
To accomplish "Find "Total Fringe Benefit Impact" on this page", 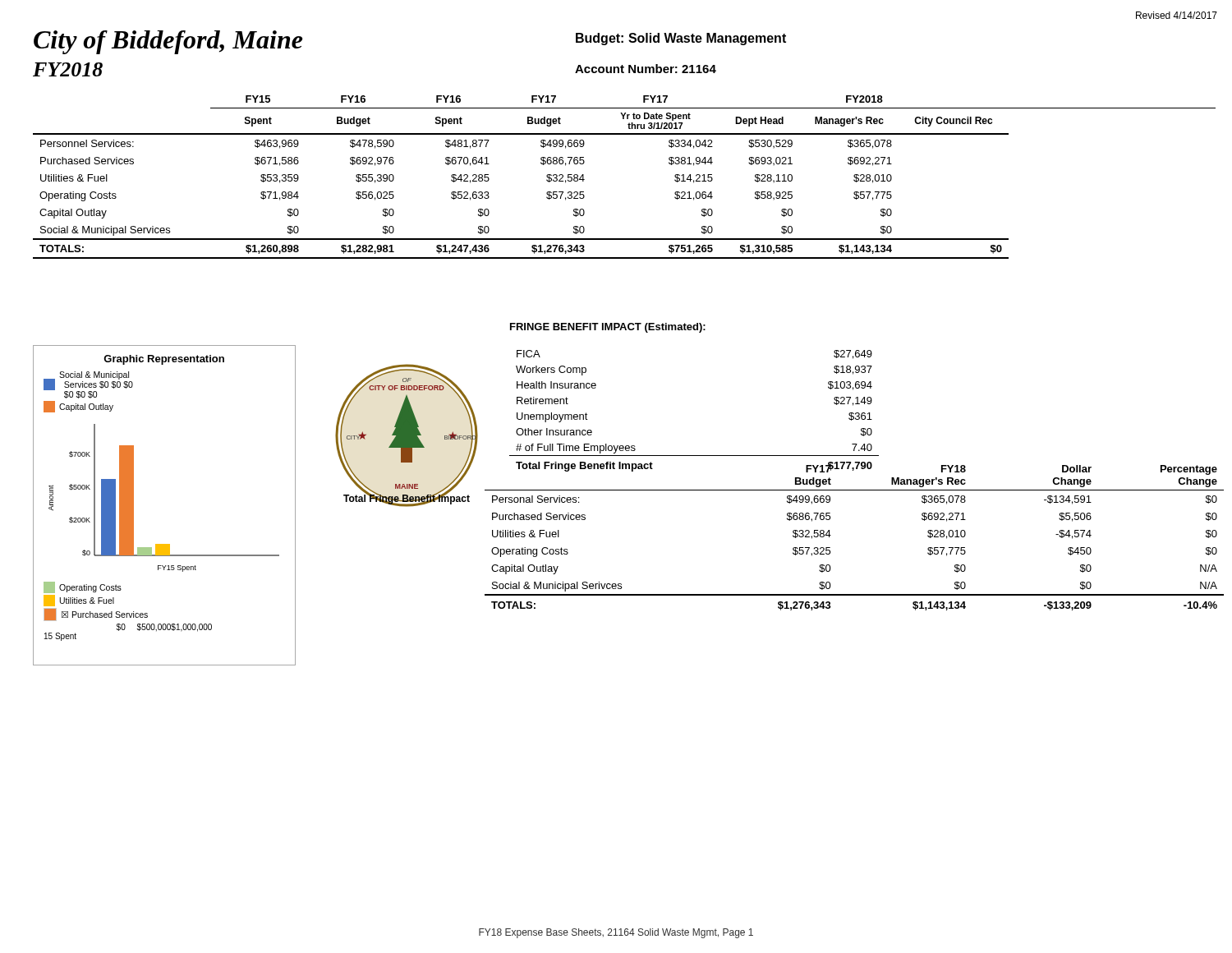I will pyautogui.click(x=407, y=499).
